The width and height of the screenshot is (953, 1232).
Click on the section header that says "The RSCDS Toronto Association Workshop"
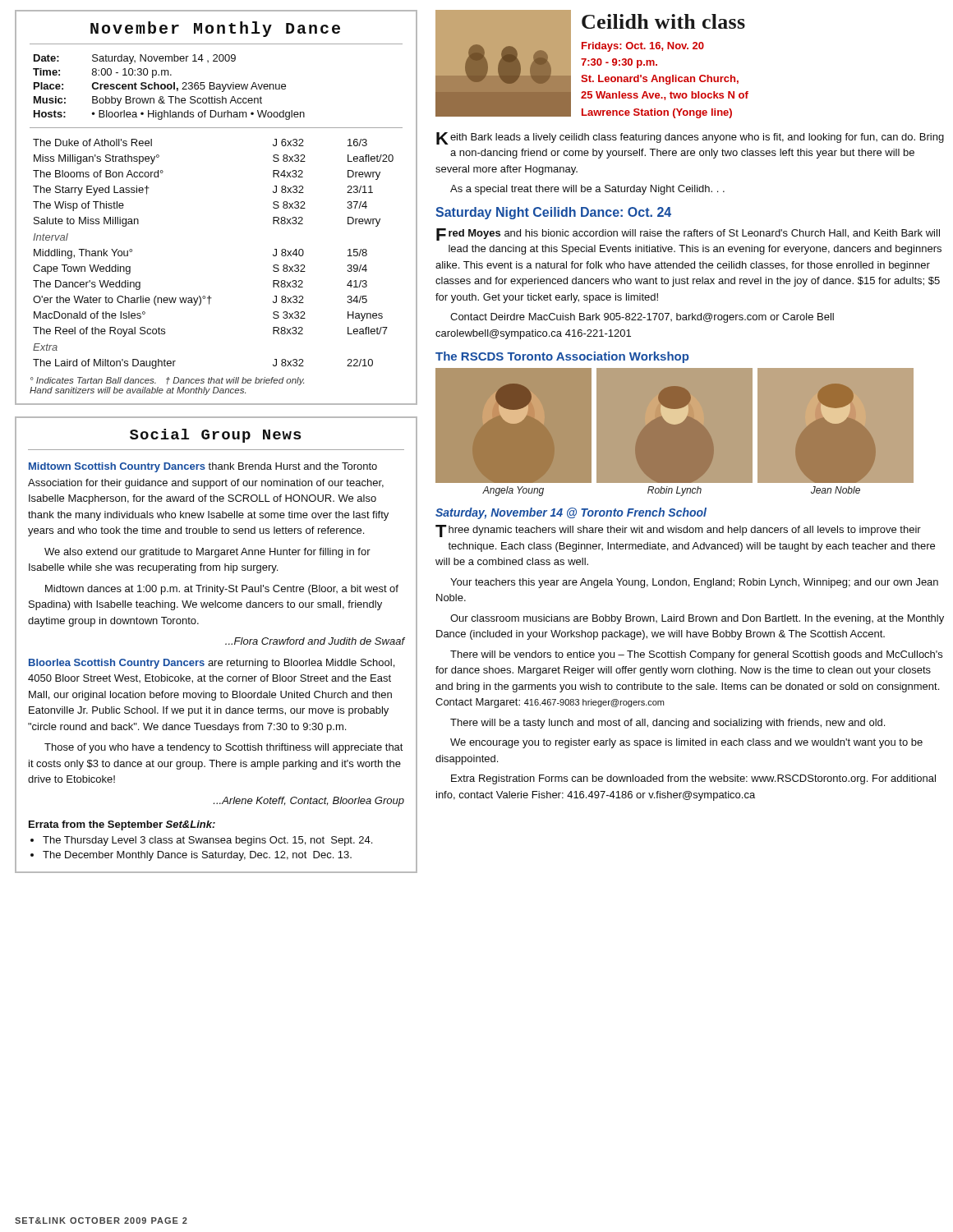[562, 356]
